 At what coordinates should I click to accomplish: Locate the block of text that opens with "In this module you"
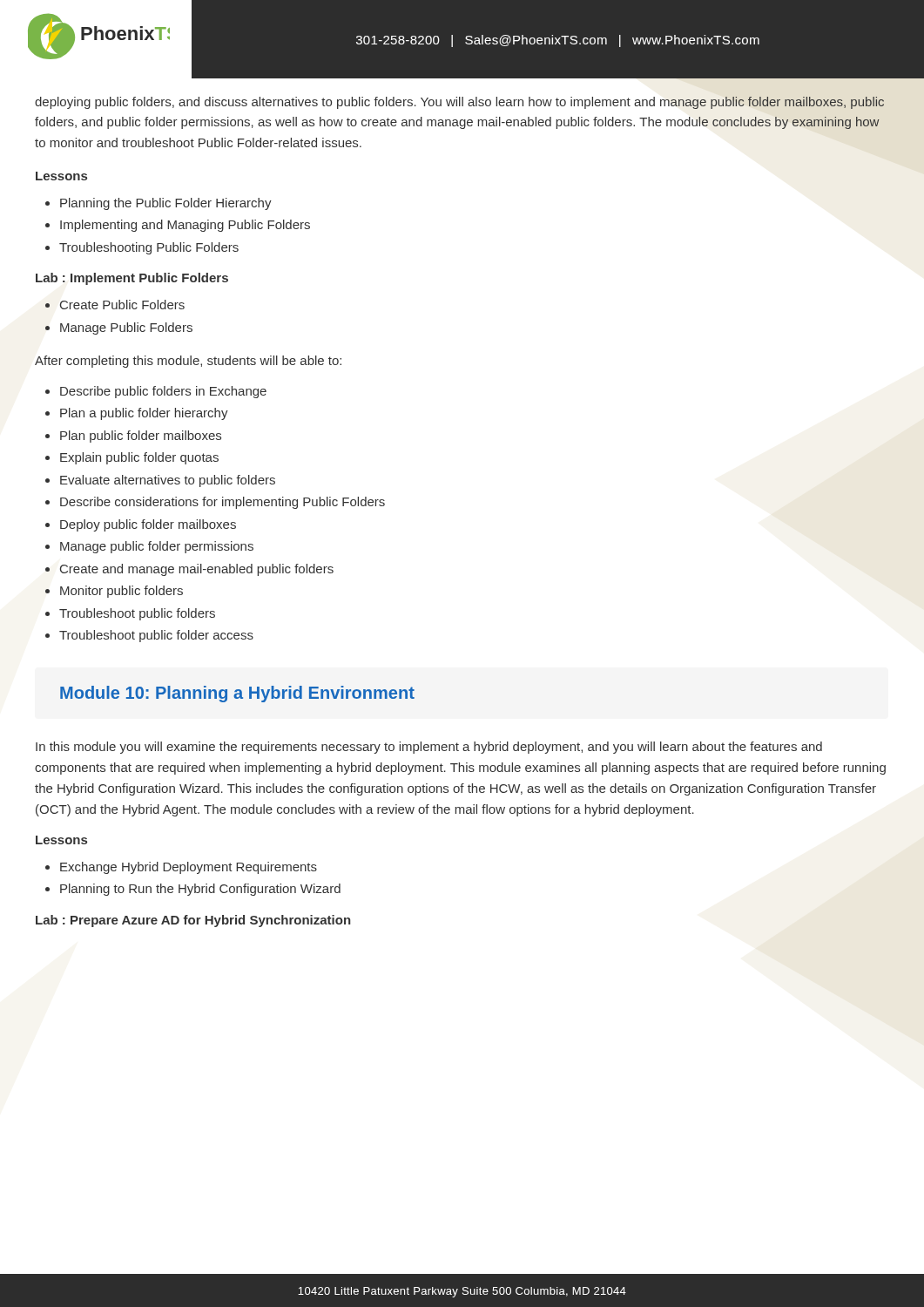[461, 777]
